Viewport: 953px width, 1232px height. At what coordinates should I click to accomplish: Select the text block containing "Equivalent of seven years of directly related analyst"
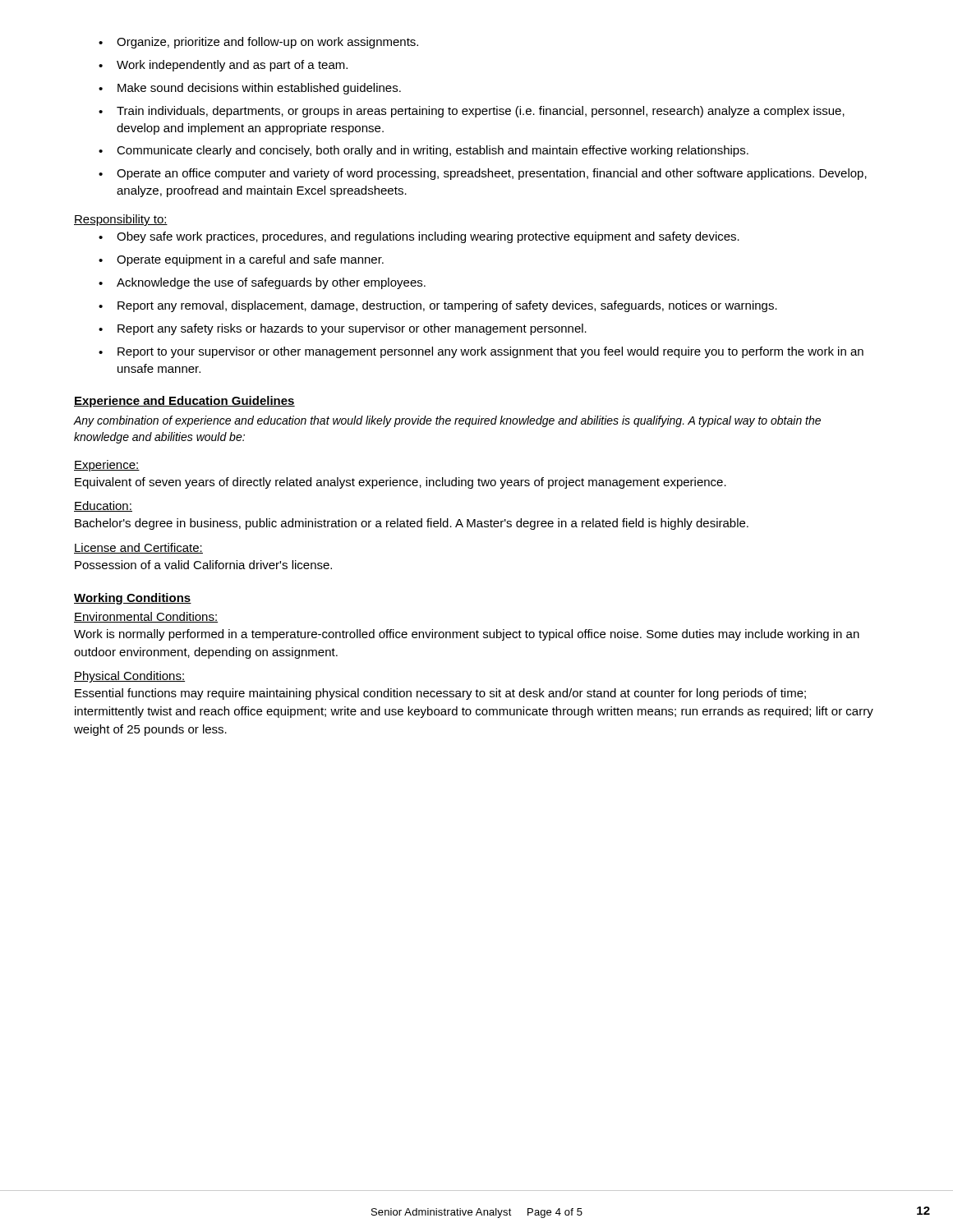tap(400, 481)
